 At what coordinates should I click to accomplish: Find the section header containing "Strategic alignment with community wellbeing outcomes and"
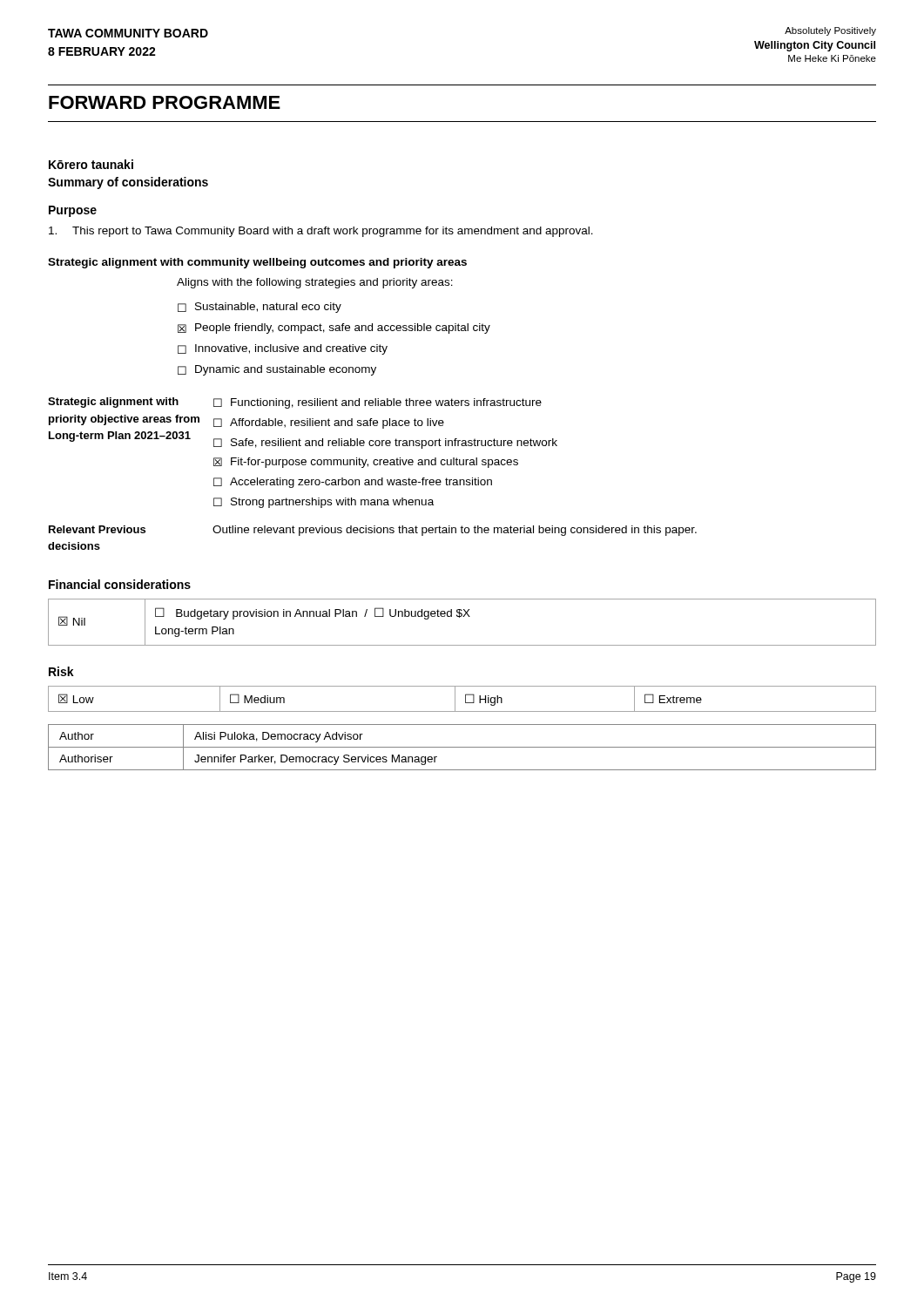pos(258,262)
